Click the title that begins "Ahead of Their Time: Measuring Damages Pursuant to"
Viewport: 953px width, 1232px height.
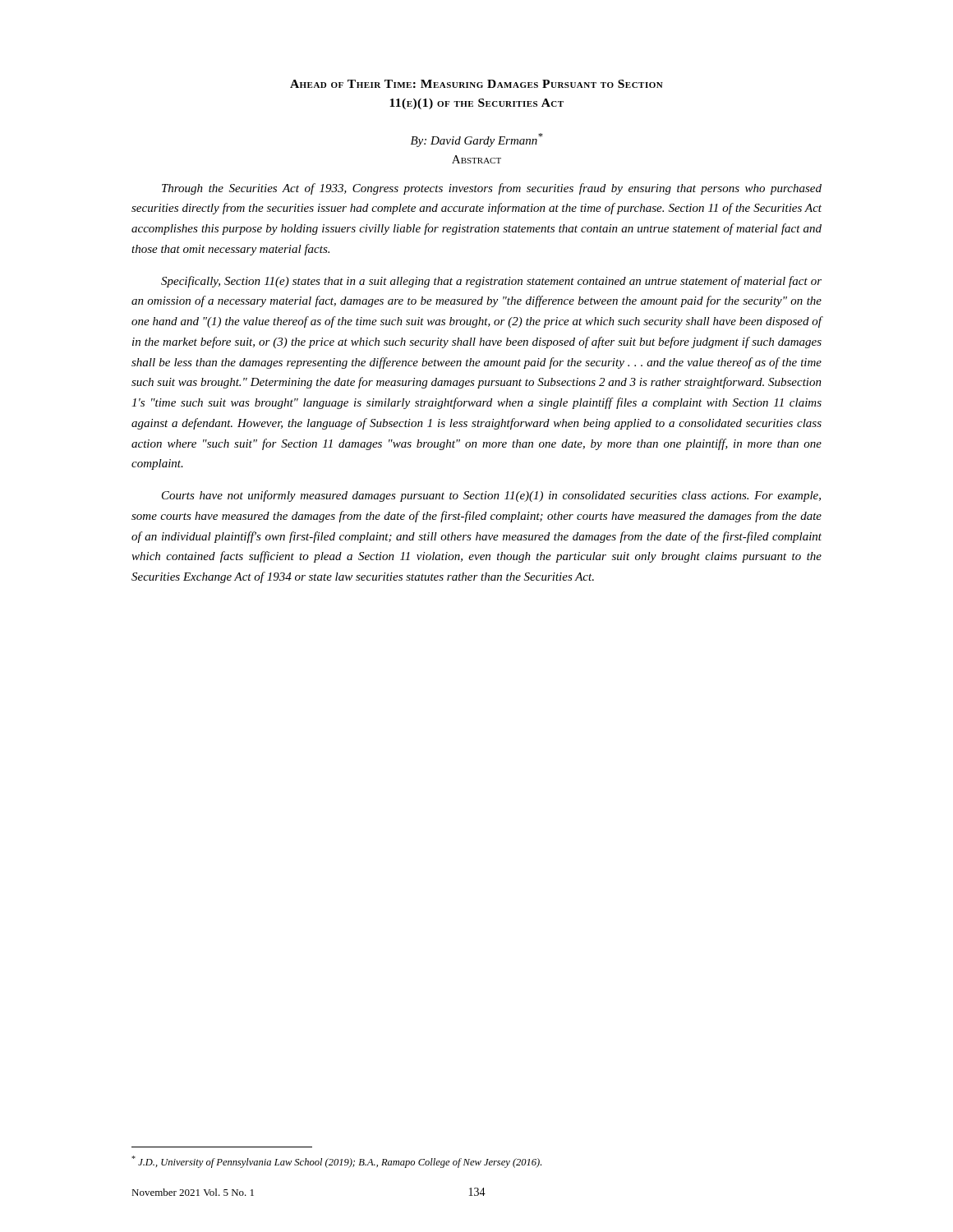click(x=476, y=93)
